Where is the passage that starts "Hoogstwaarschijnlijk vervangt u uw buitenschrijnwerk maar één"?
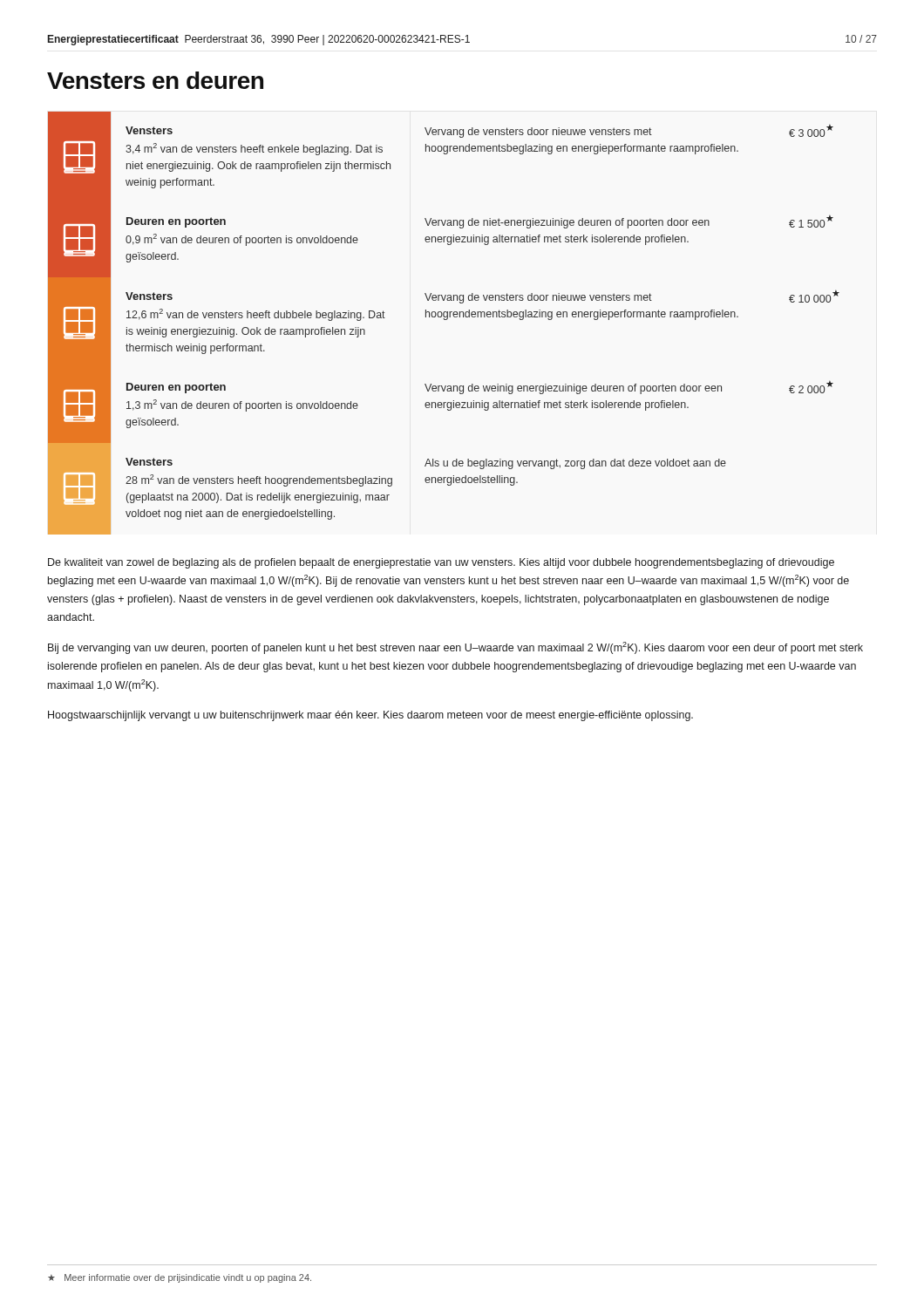Screen dimensions: 1308x924 462,716
